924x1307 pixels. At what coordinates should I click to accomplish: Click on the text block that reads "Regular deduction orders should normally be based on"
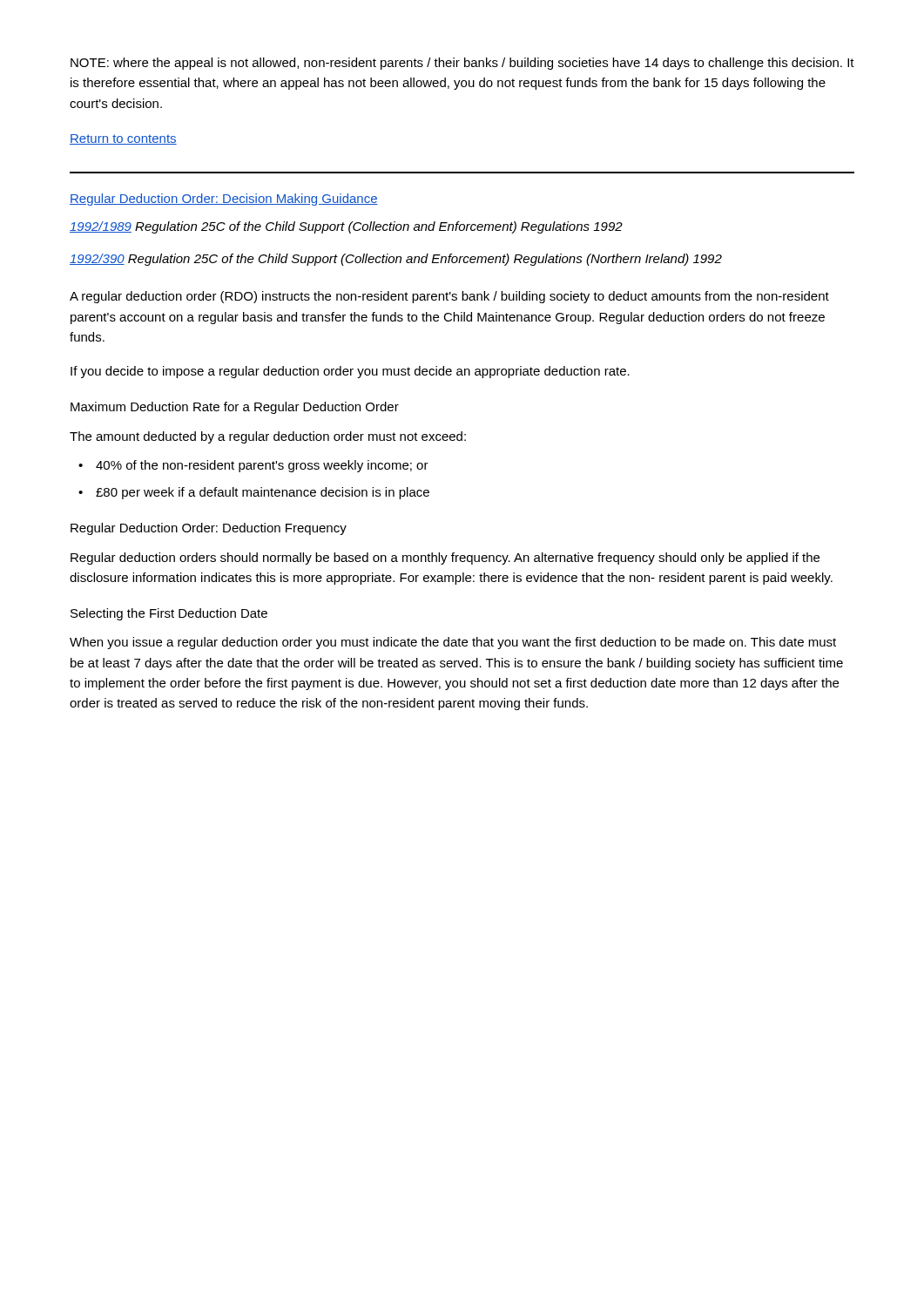[451, 567]
